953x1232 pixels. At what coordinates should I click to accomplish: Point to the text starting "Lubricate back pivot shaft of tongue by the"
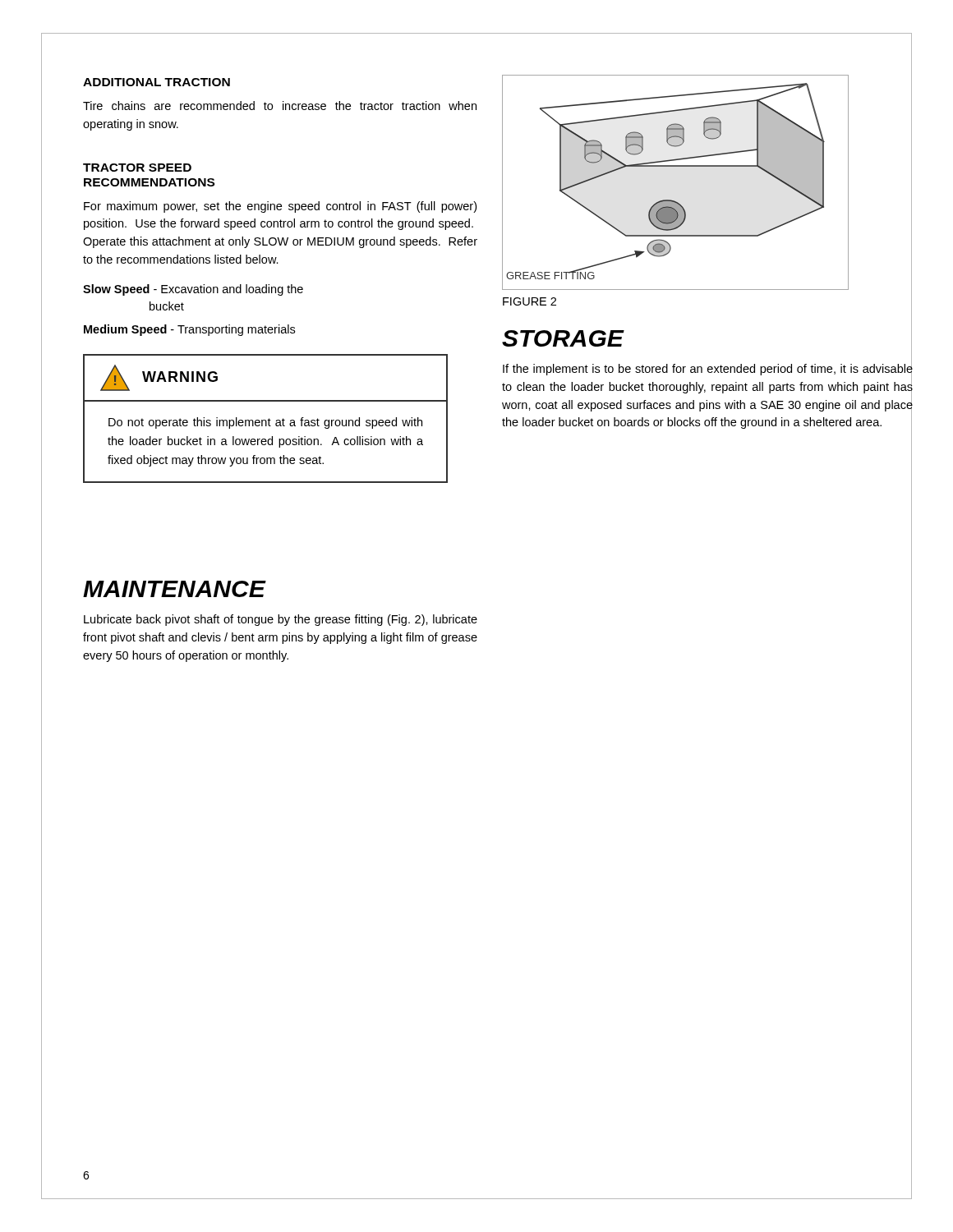pyautogui.click(x=280, y=637)
